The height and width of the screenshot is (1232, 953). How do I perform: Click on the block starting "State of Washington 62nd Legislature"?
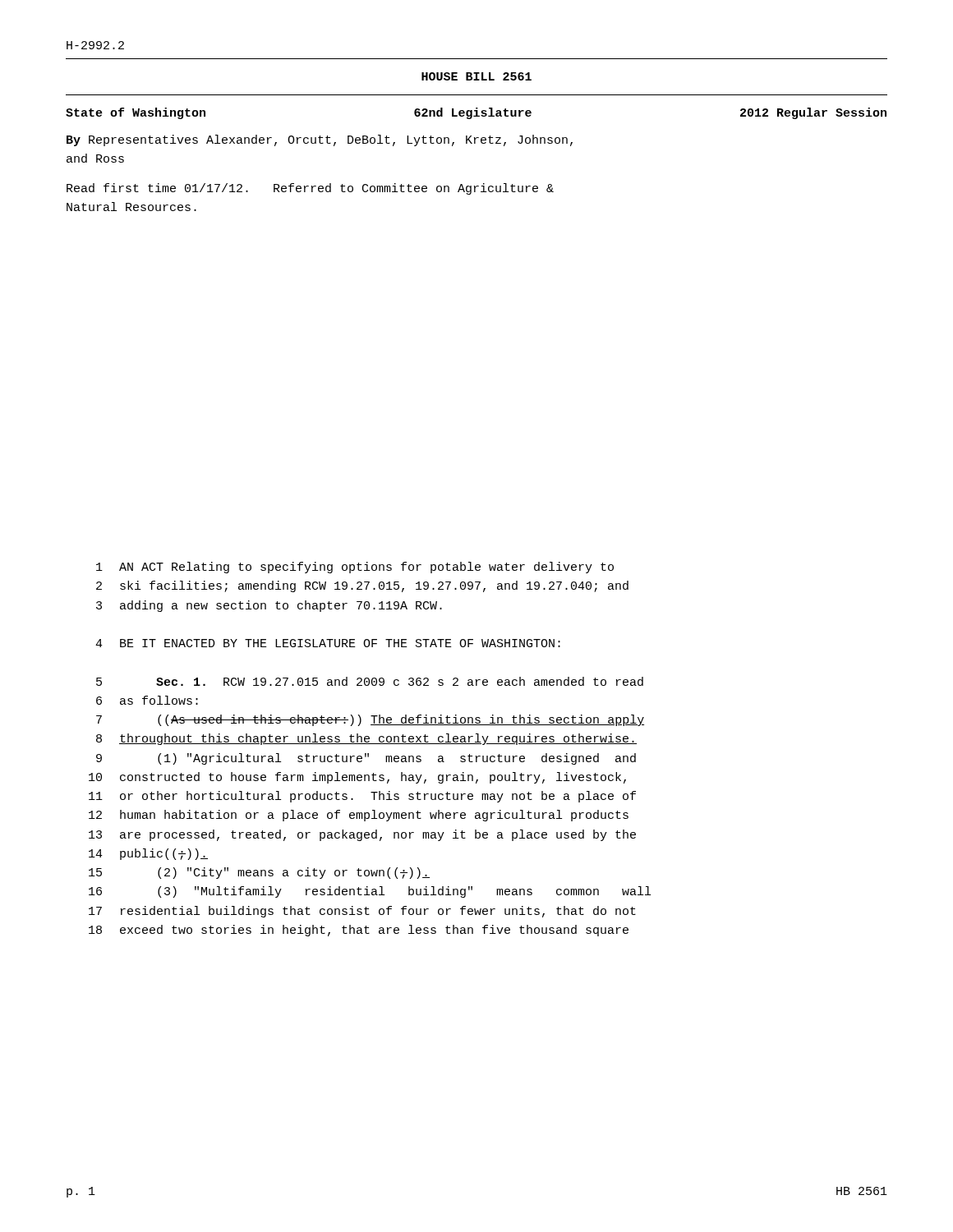pyautogui.click(x=476, y=114)
